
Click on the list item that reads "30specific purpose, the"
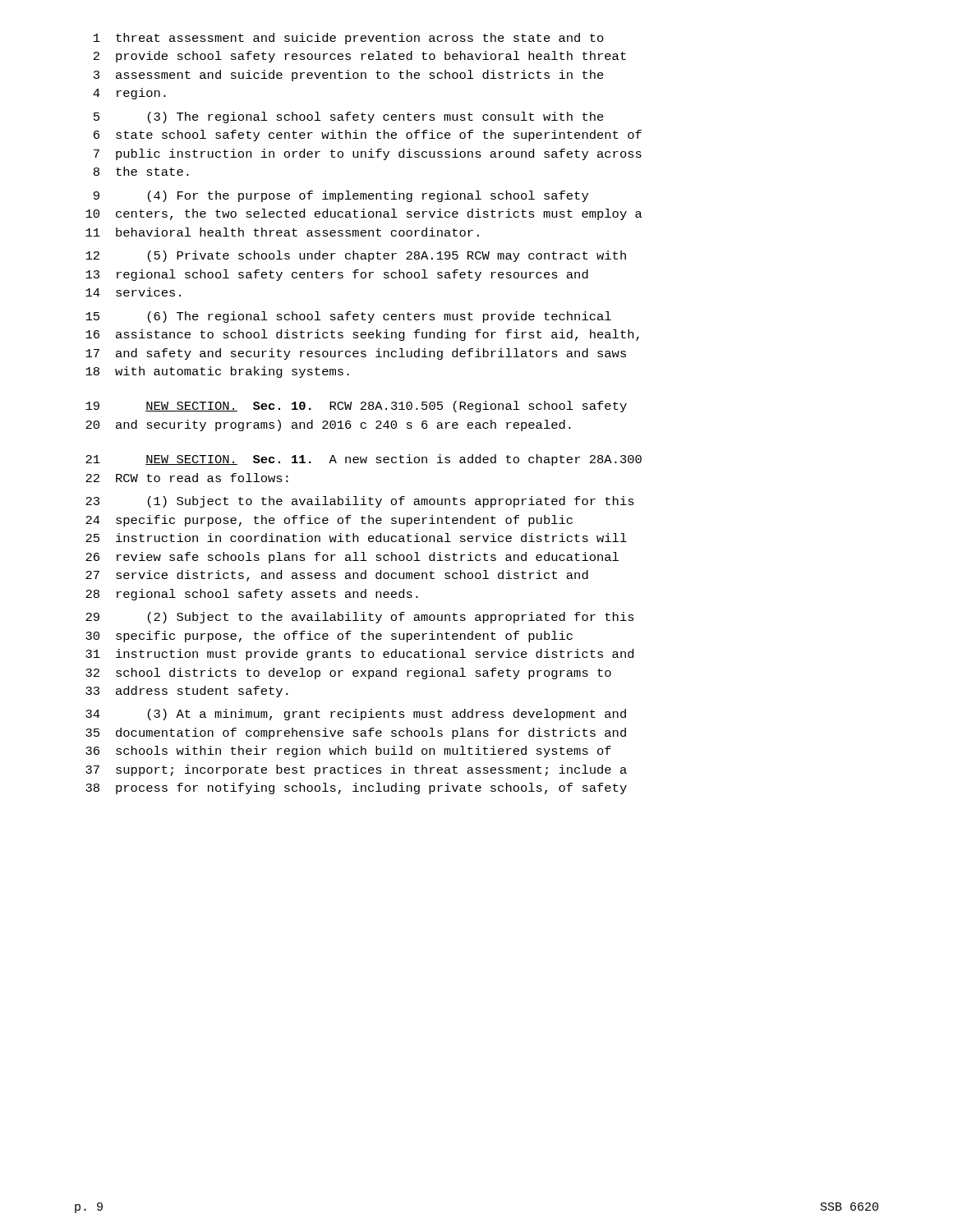coord(476,636)
